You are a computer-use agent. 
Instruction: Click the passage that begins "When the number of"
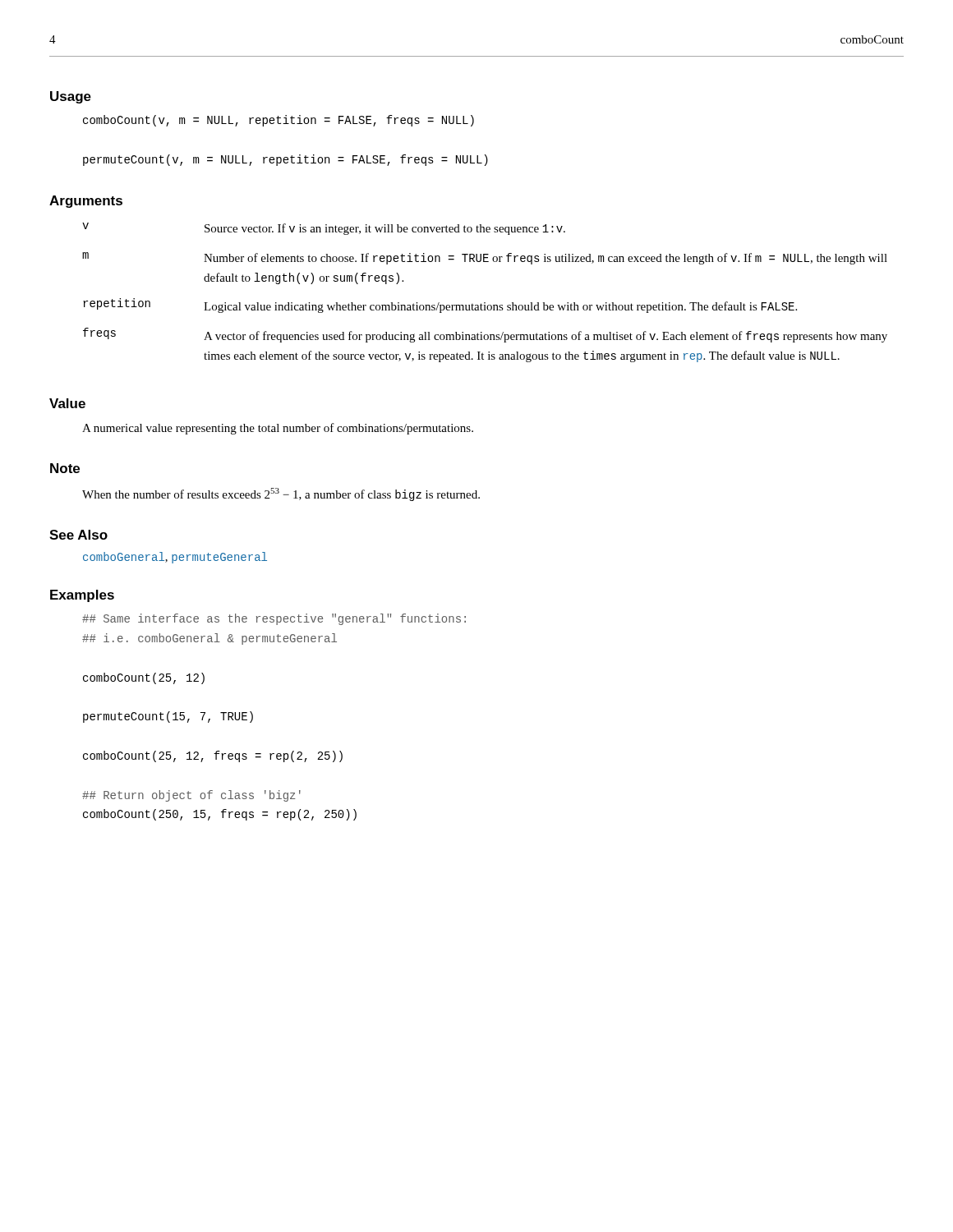click(x=281, y=493)
